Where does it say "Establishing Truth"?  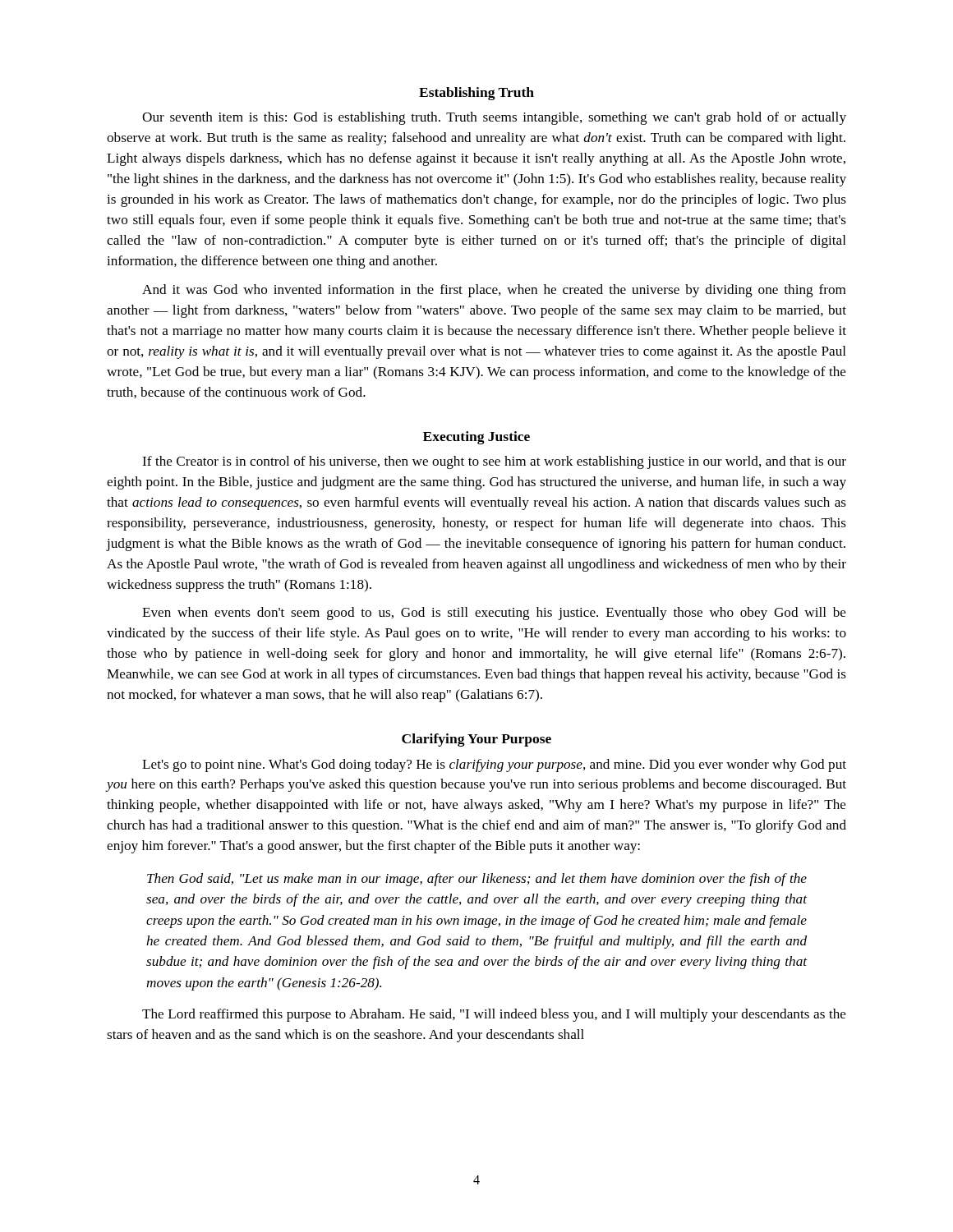(x=476, y=92)
